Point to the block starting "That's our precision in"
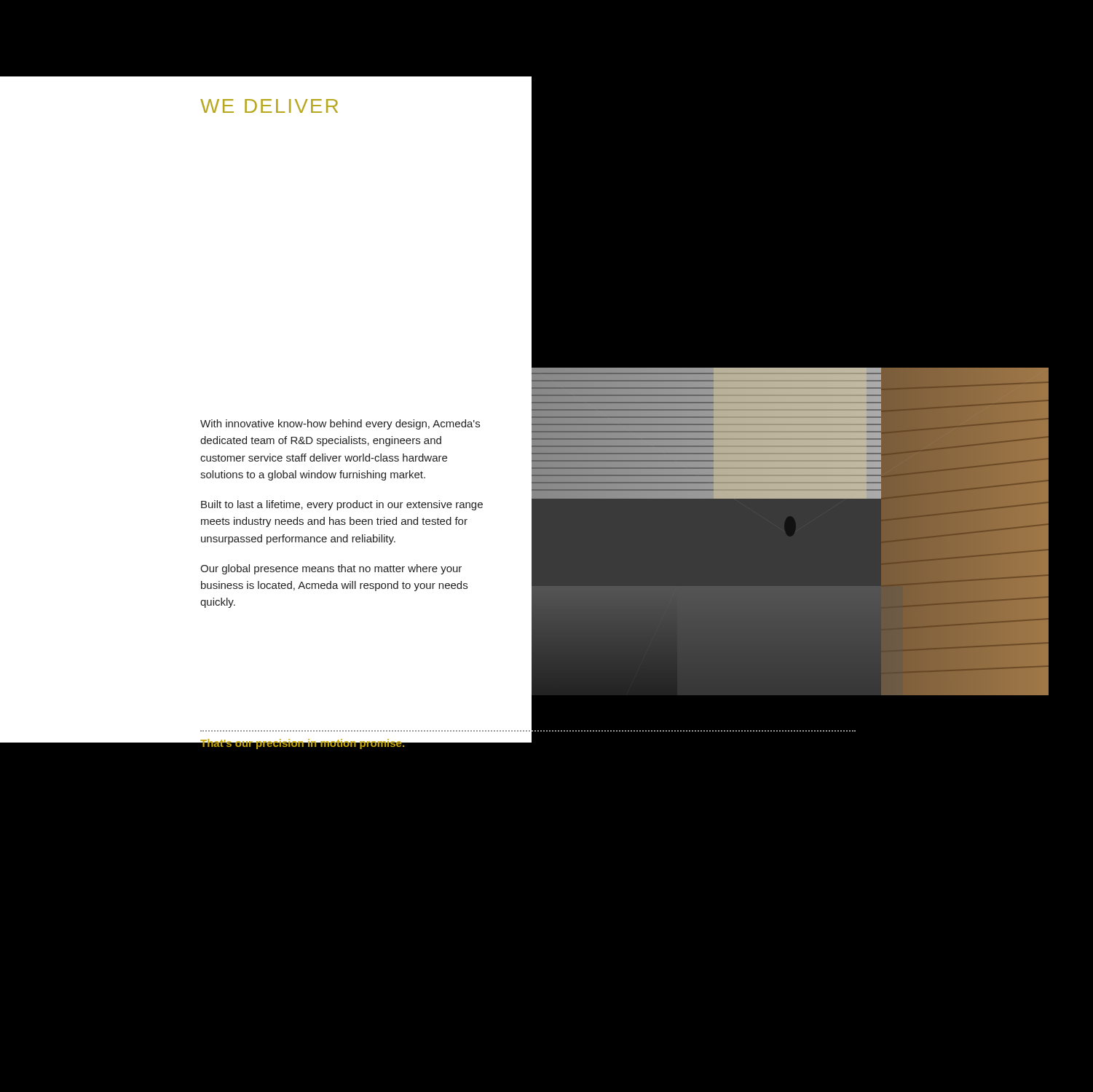Viewport: 1093px width, 1092px height. (x=303, y=743)
